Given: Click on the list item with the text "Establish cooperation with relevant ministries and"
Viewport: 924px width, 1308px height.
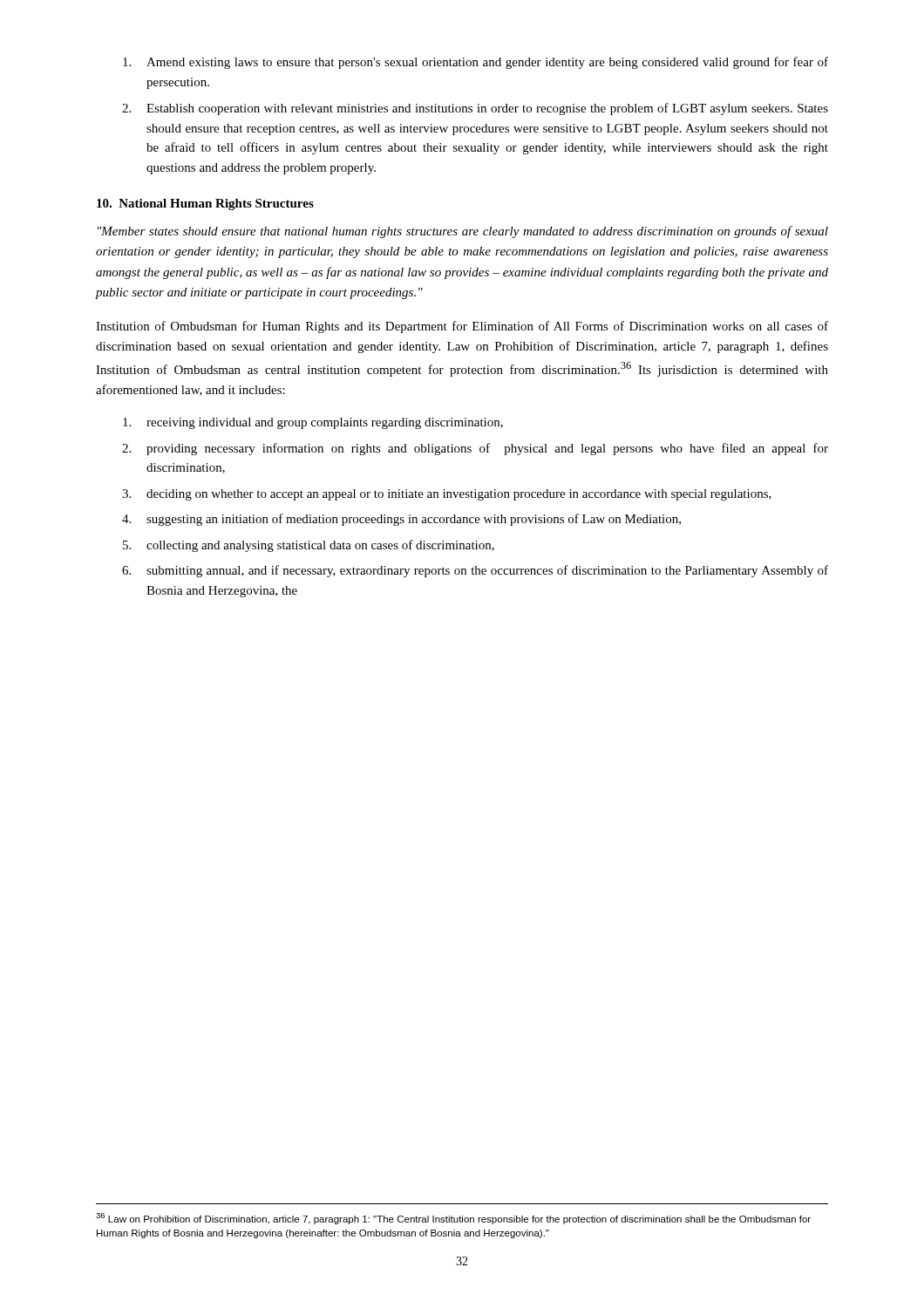Looking at the screenshot, I should (x=487, y=138).
